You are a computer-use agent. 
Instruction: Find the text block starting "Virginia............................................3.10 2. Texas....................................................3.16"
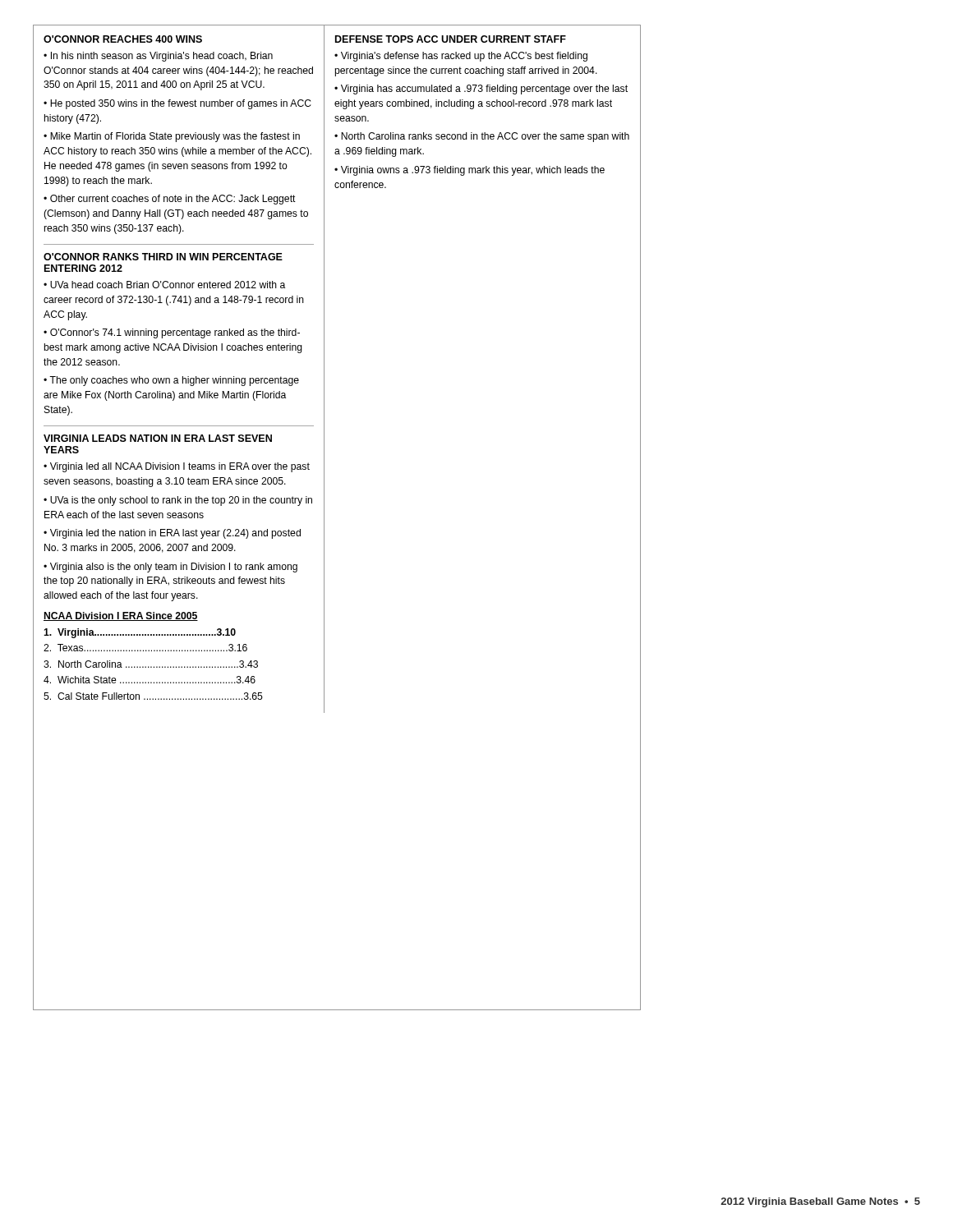(179, 665)
